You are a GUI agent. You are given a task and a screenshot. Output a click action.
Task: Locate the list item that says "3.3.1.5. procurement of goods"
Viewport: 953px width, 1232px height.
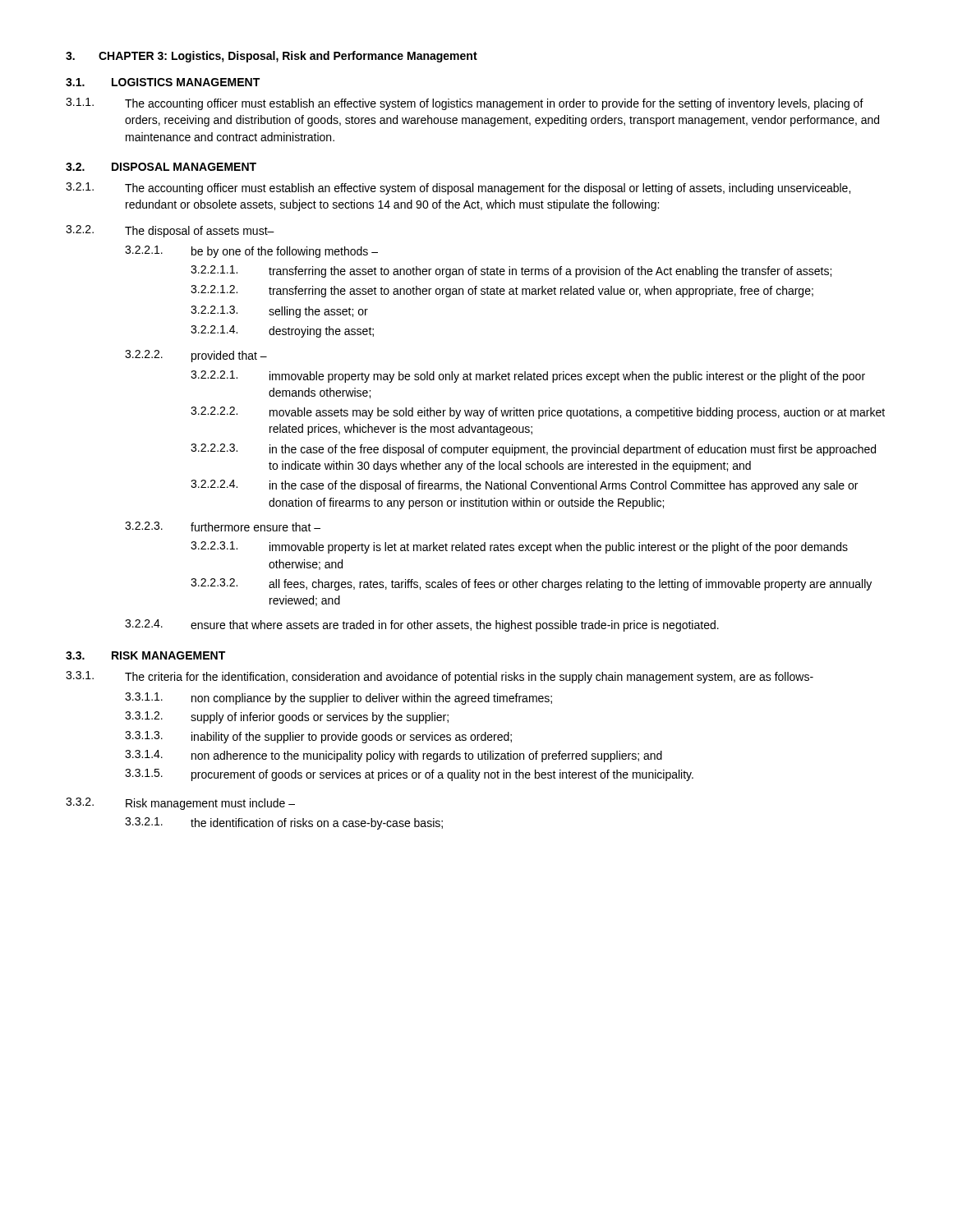506,775
